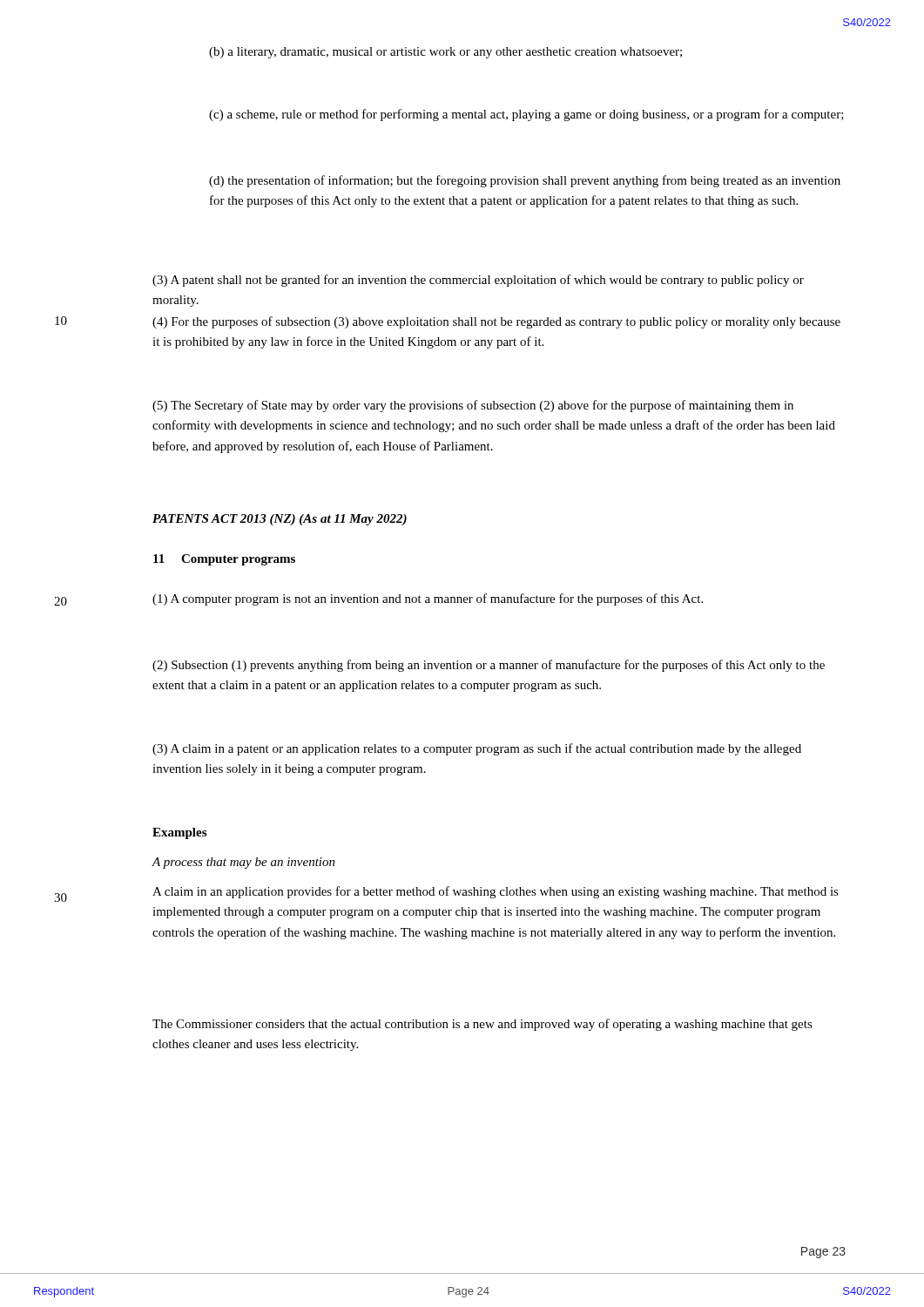This screenshot has width=924, height=1307.
Task: Click on the region starting "(d) the presentation of information; but"
Action: click(x=525, y=190)
